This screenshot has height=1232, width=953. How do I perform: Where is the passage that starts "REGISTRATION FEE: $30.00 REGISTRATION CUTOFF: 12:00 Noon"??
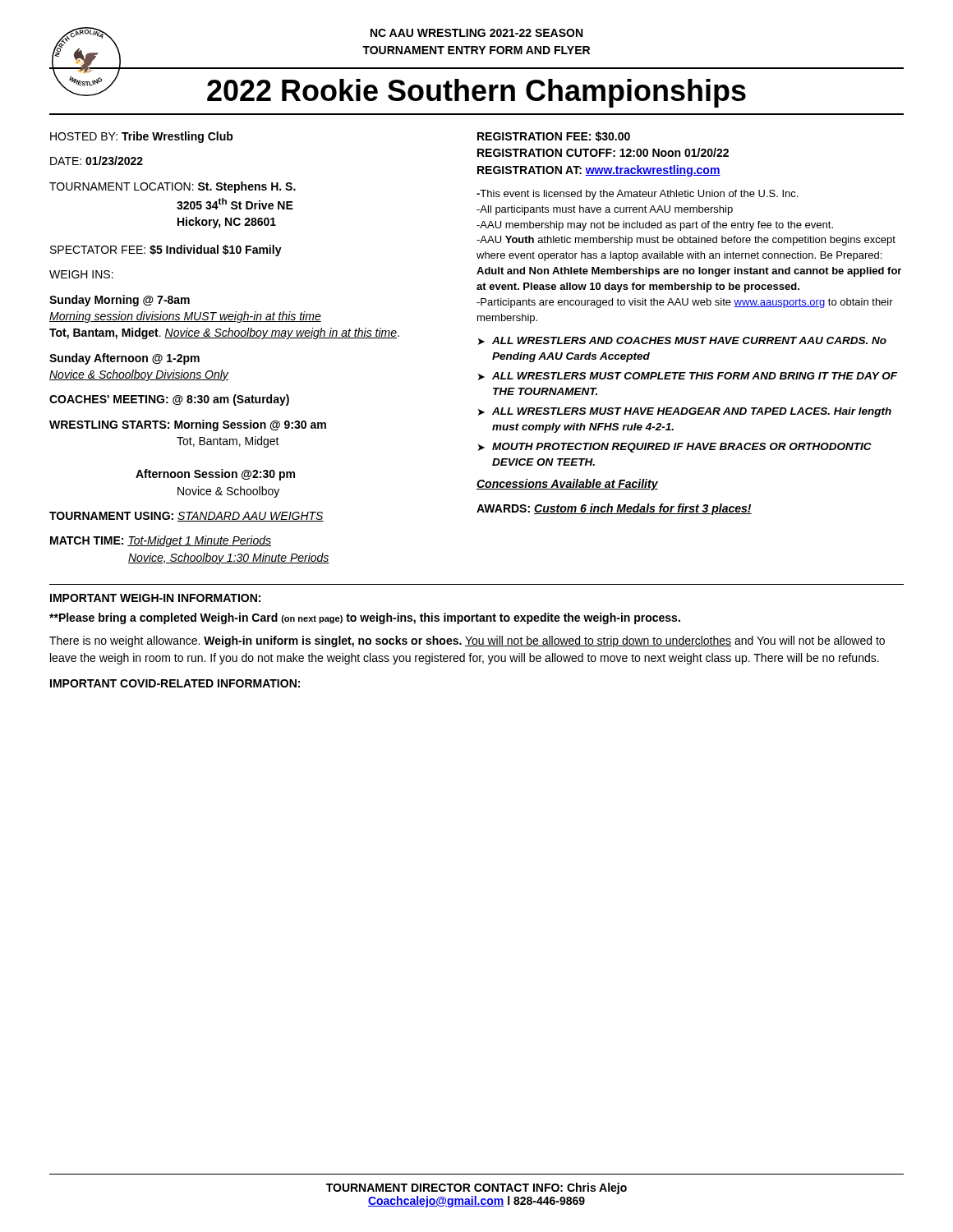click(603, 153)
